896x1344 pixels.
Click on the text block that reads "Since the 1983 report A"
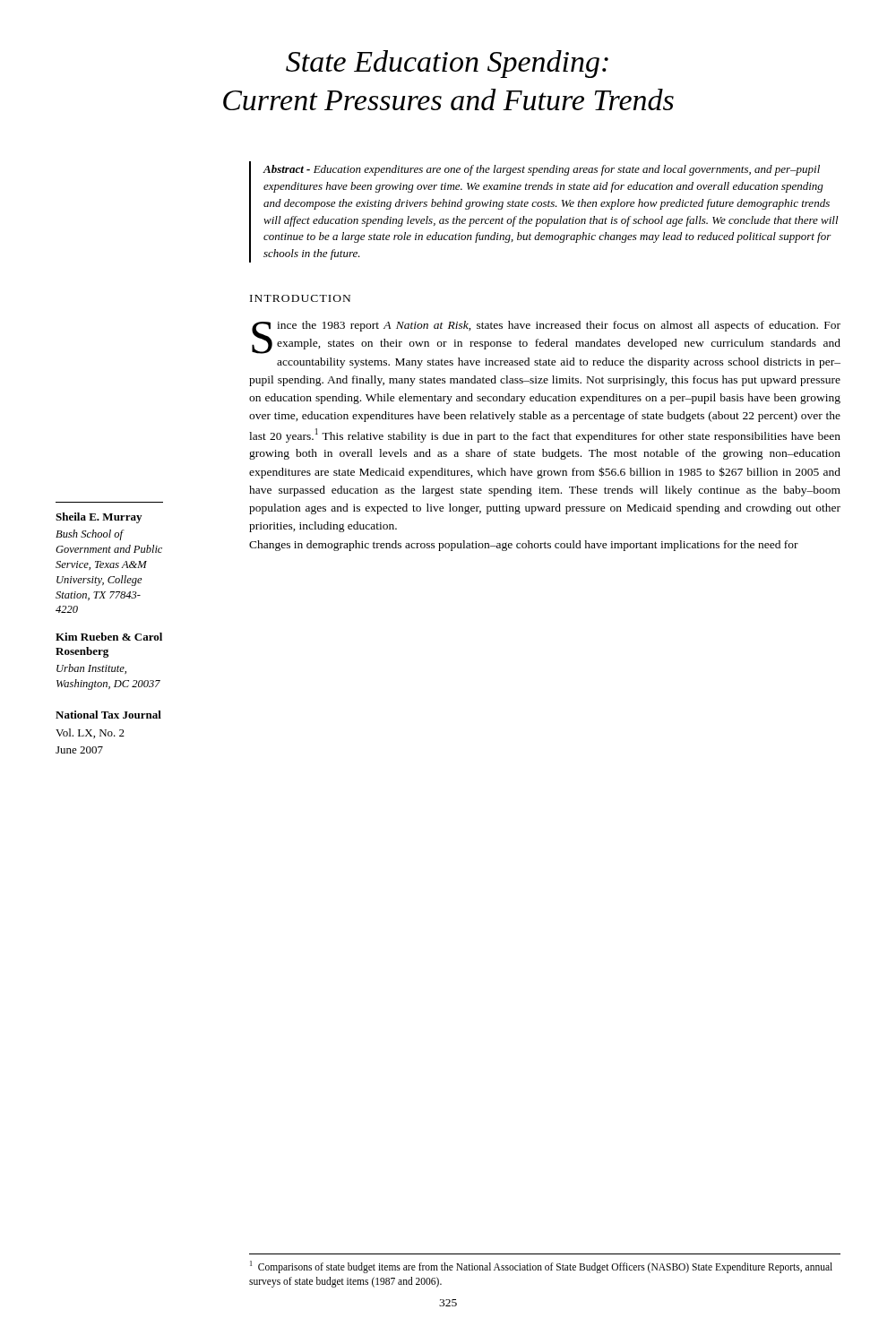[x=545, y=435]
